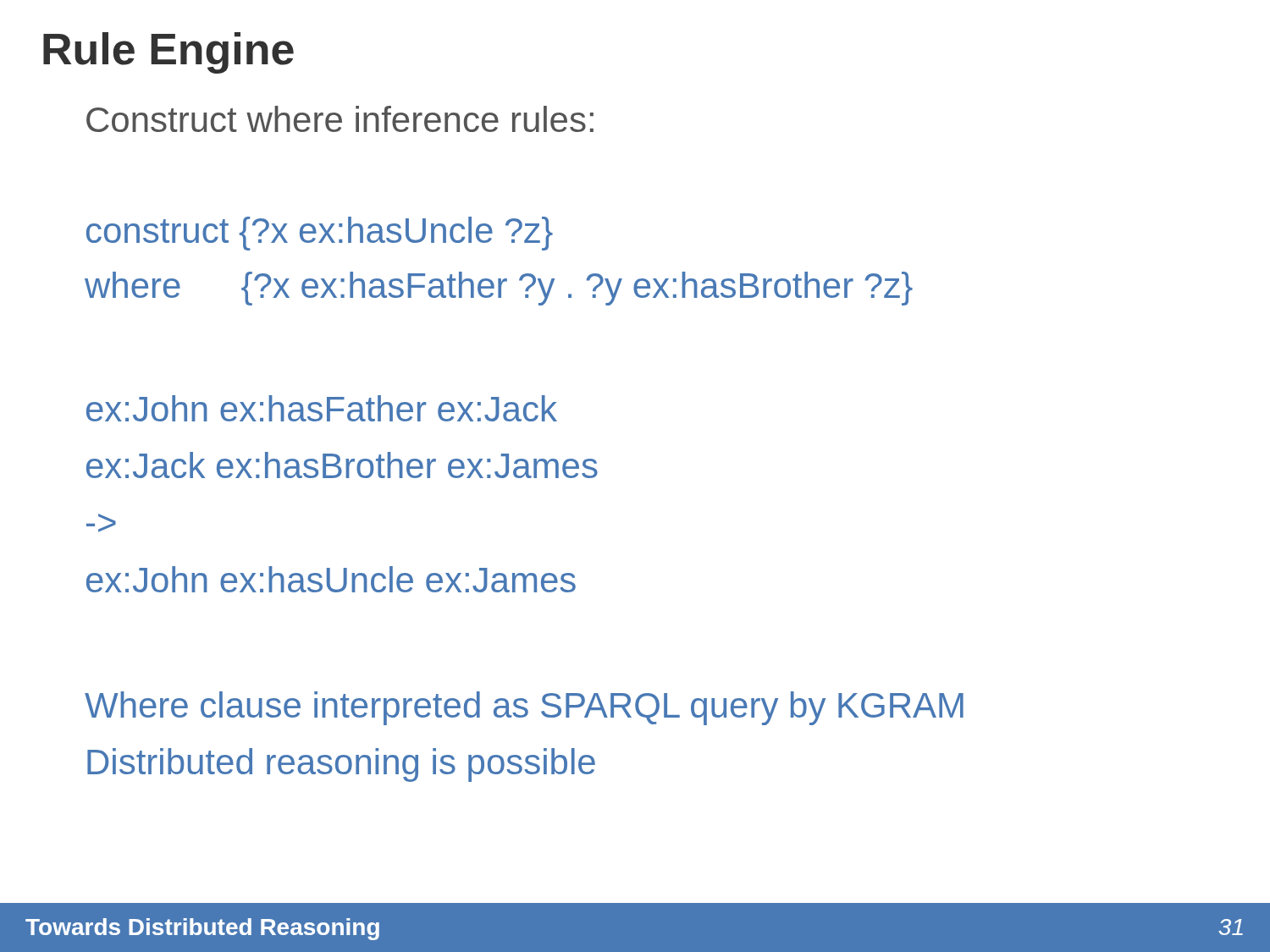Click on the text block that says "construct {?x ex:hasUncle ?z} where {?x ex:hasFather"

(499, 258)
